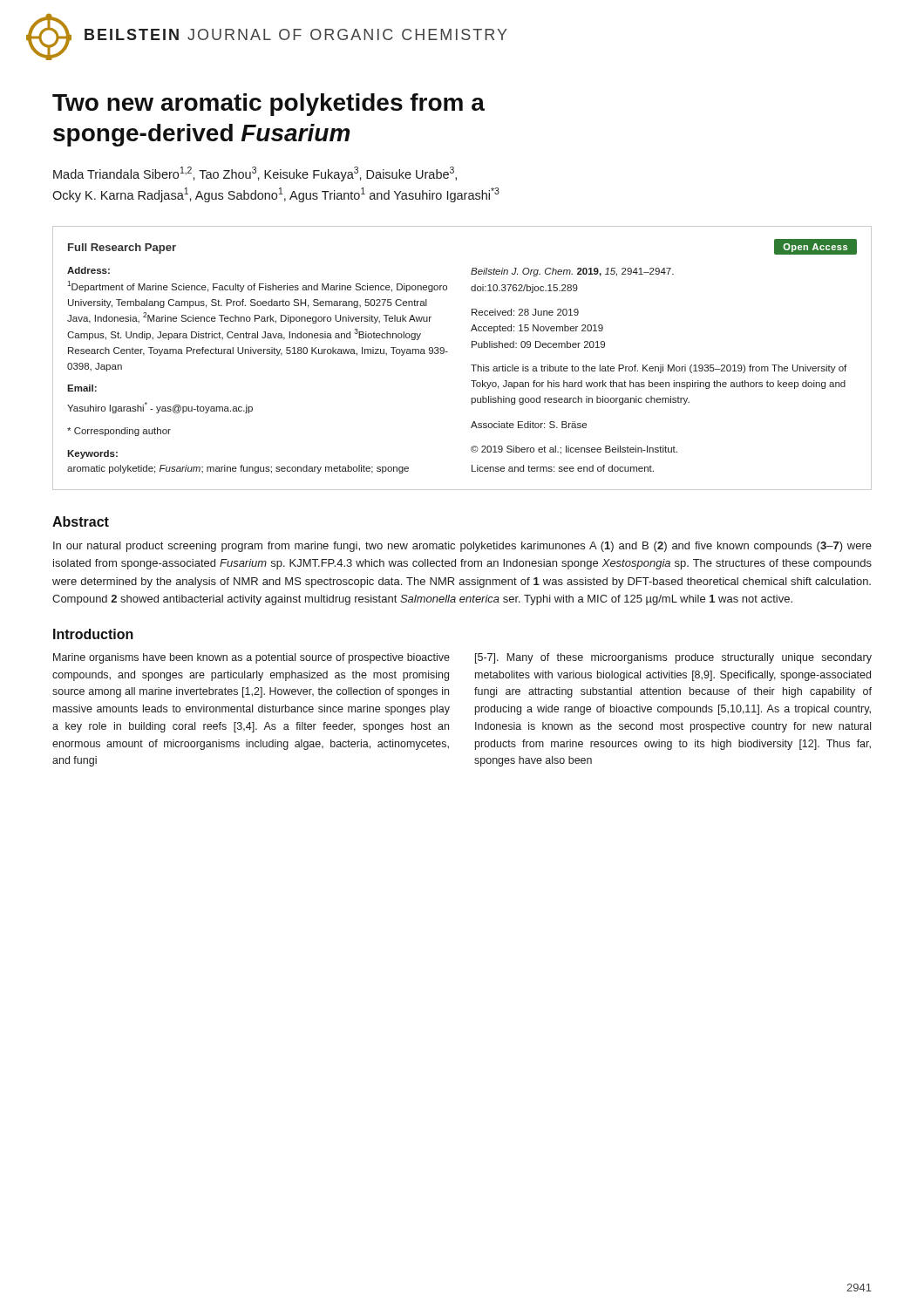Screen dimensions: 1308x924
Task: Click the title
Action: (x=462, y=118)
